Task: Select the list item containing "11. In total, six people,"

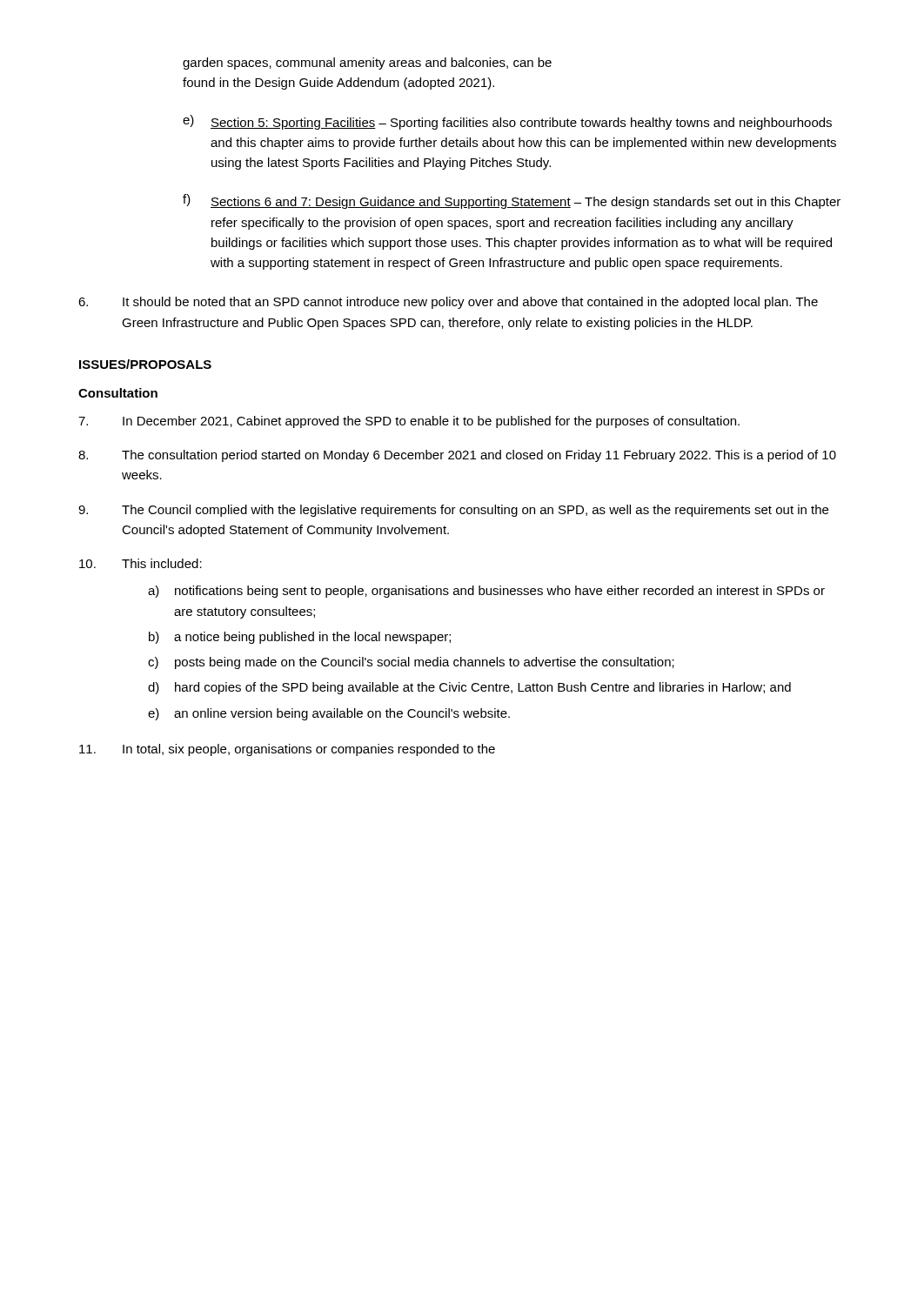Action: pos(462,748)
